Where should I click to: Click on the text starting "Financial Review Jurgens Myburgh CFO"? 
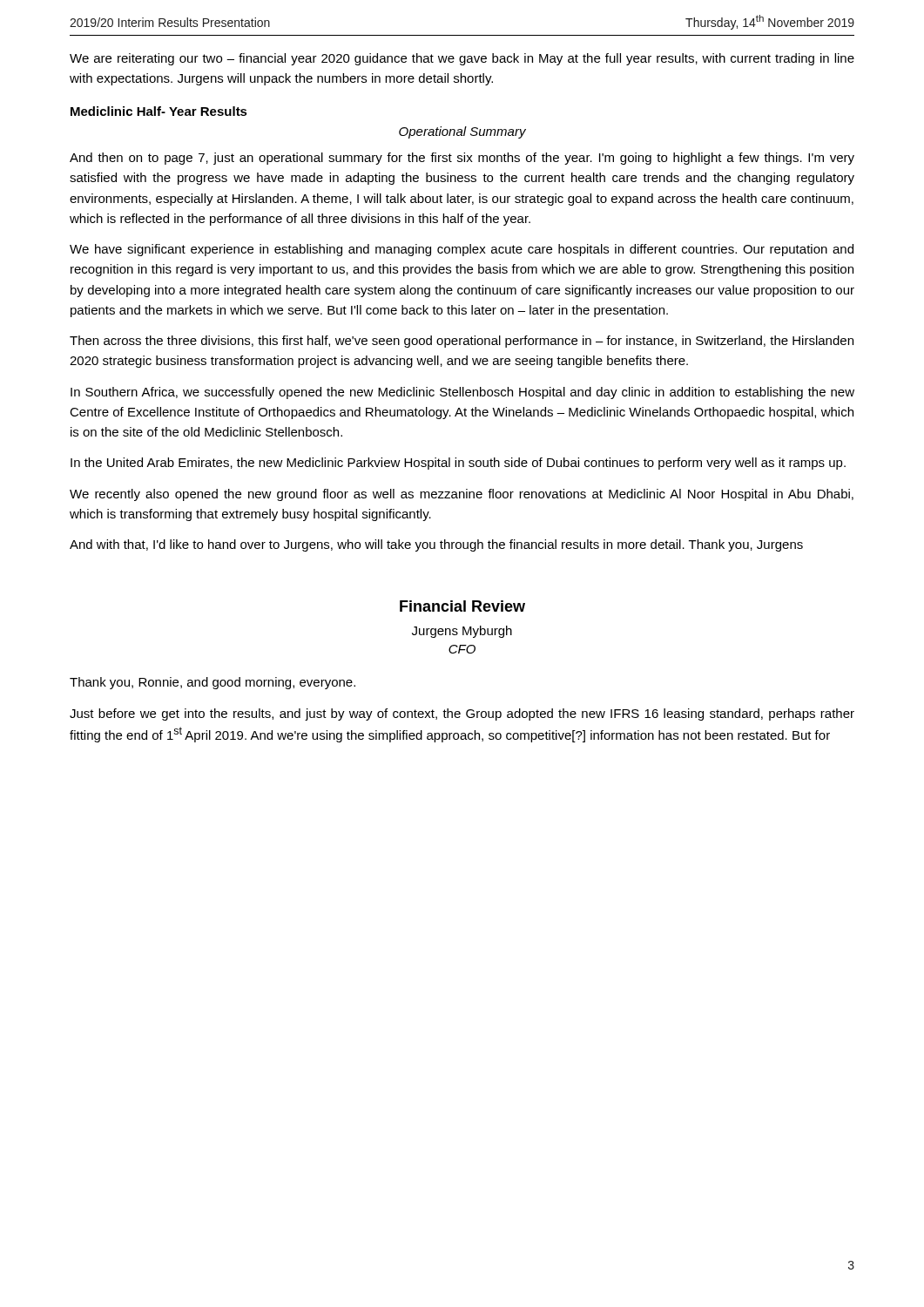(462, 627)
